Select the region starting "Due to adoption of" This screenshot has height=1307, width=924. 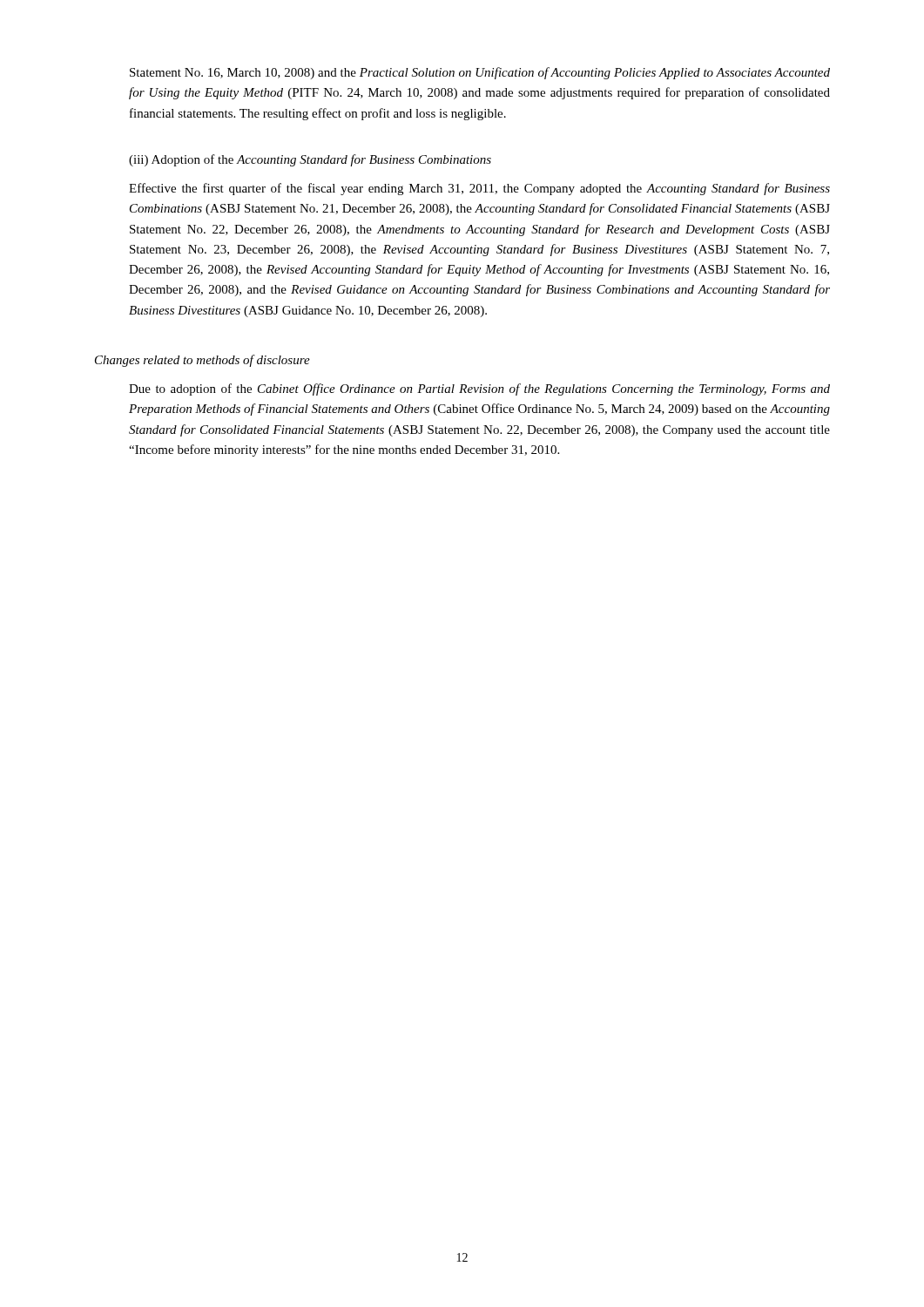tap(479, 419)
